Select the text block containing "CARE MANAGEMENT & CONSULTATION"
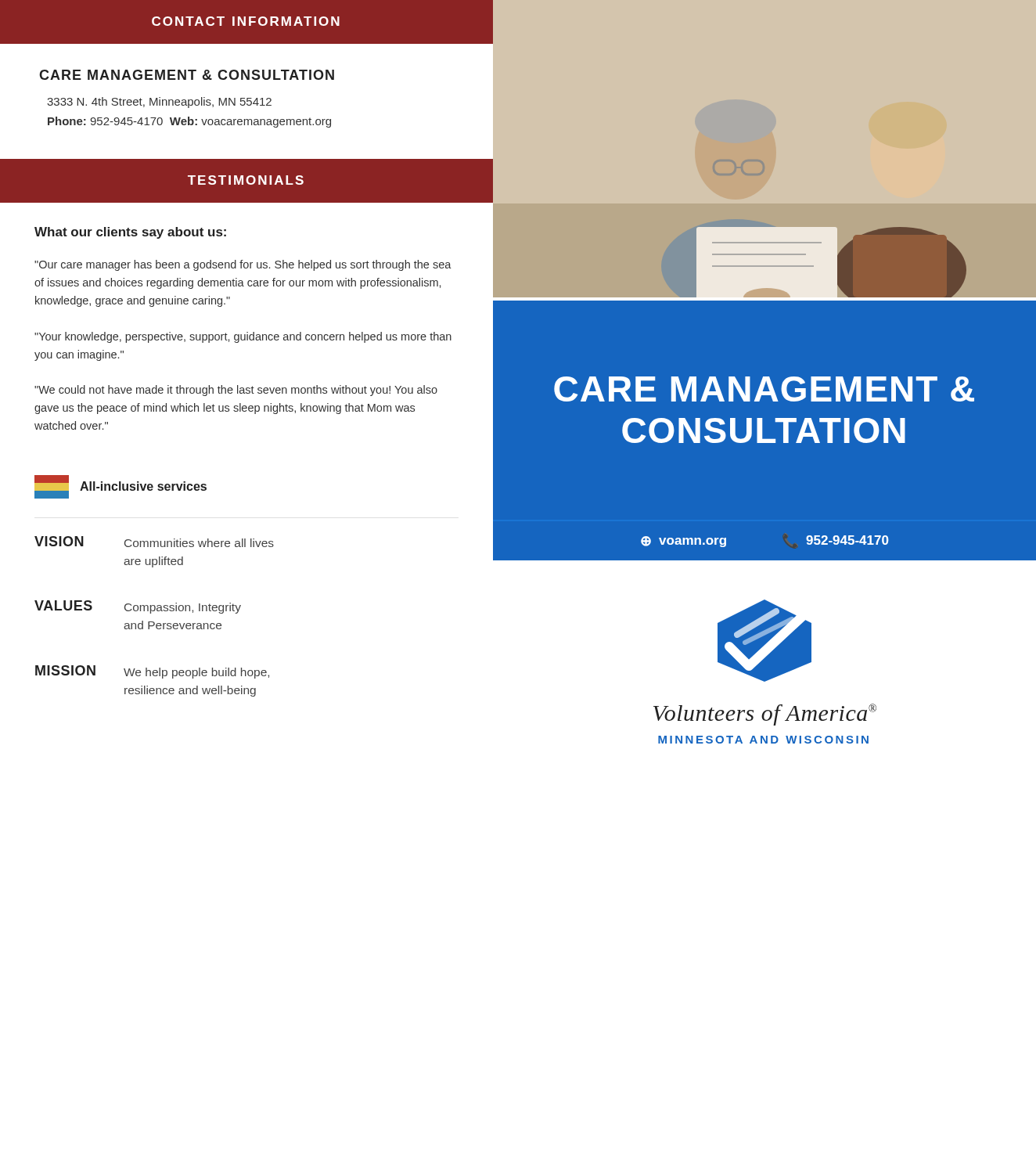Viewport: 1036px width, 1174px height. pos(246,97)
